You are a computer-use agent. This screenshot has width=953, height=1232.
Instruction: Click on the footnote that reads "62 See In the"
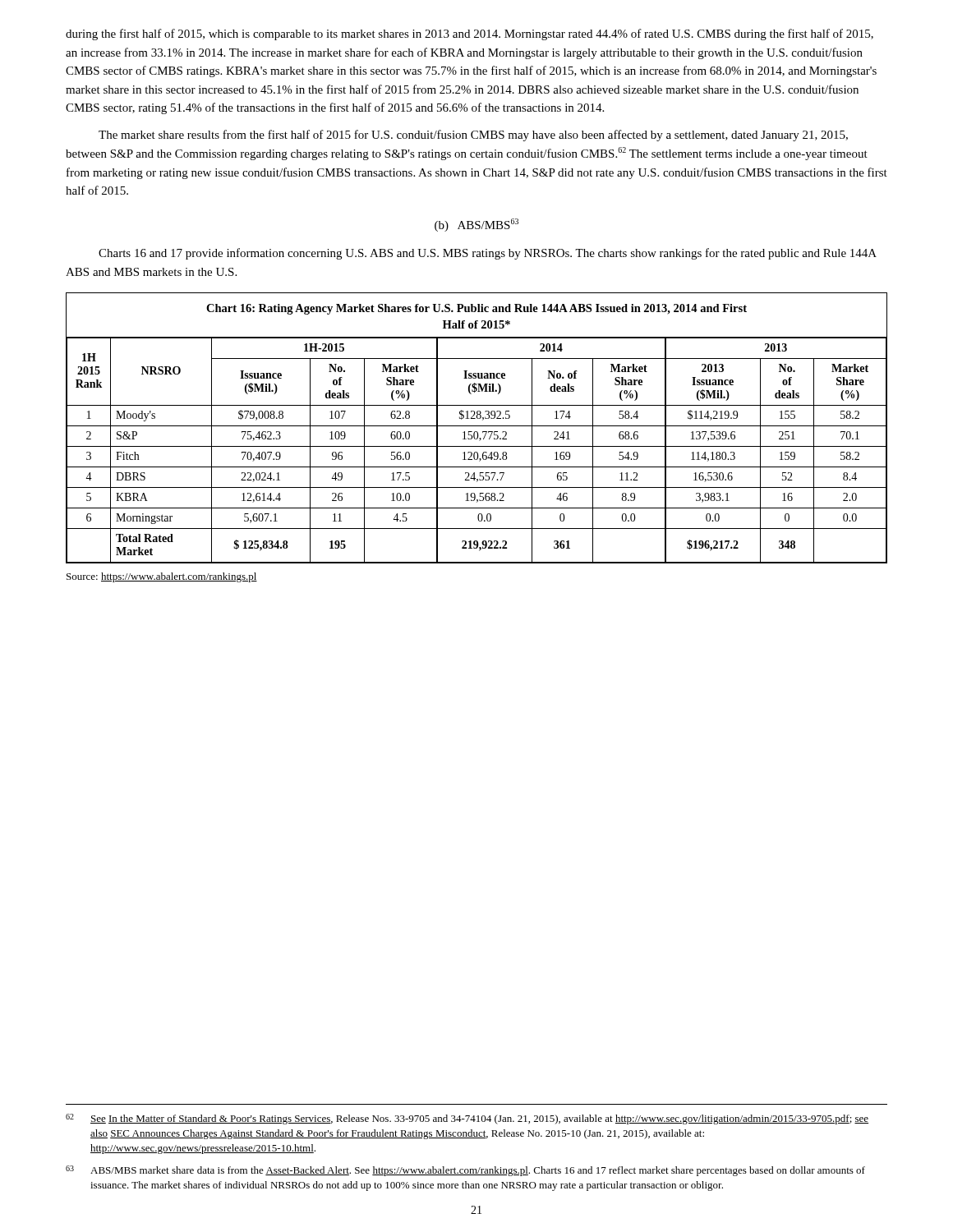[x=476, y=1134]
